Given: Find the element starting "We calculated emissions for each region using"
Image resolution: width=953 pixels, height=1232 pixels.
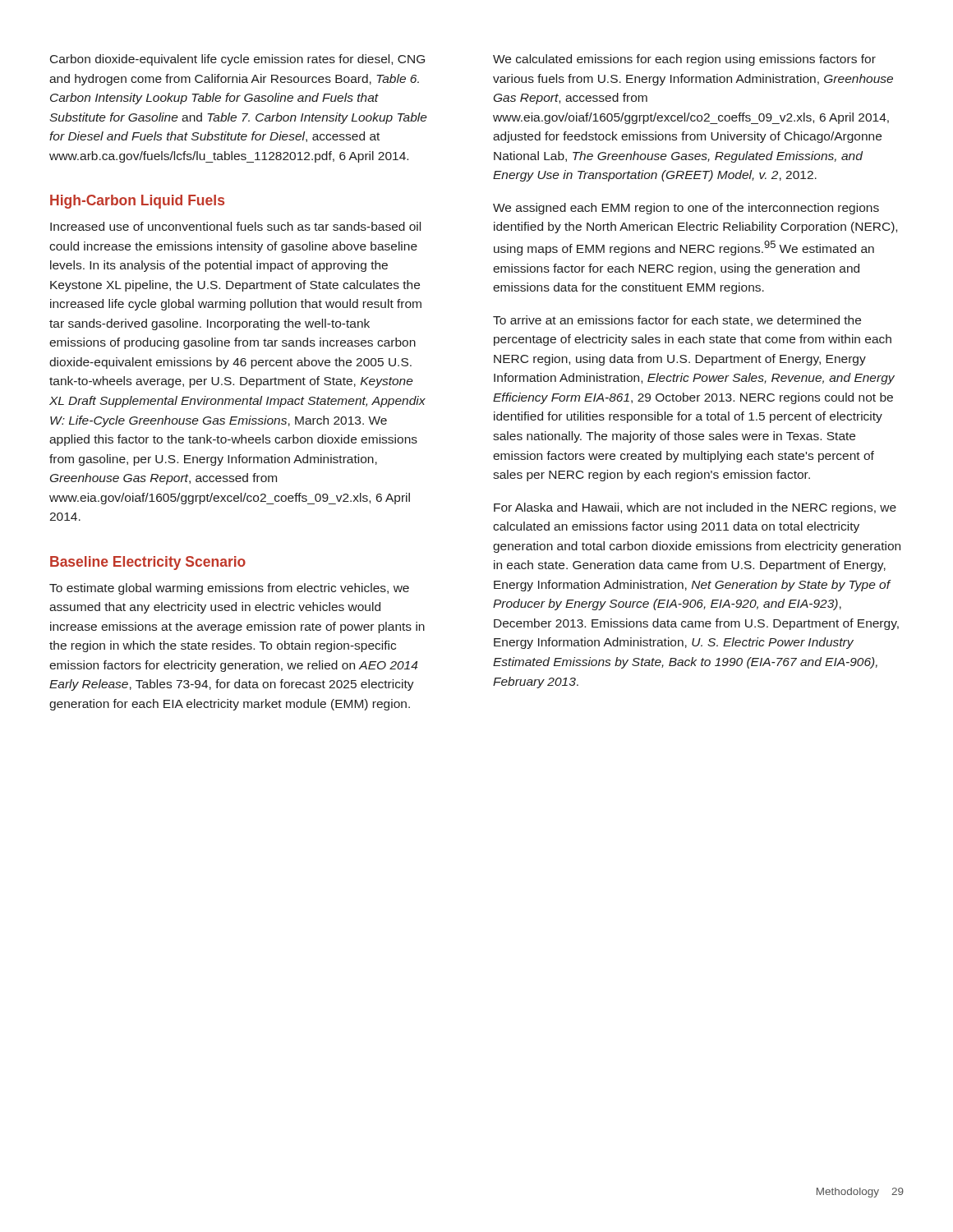Looking at the screenshot, I should [693, 117].
